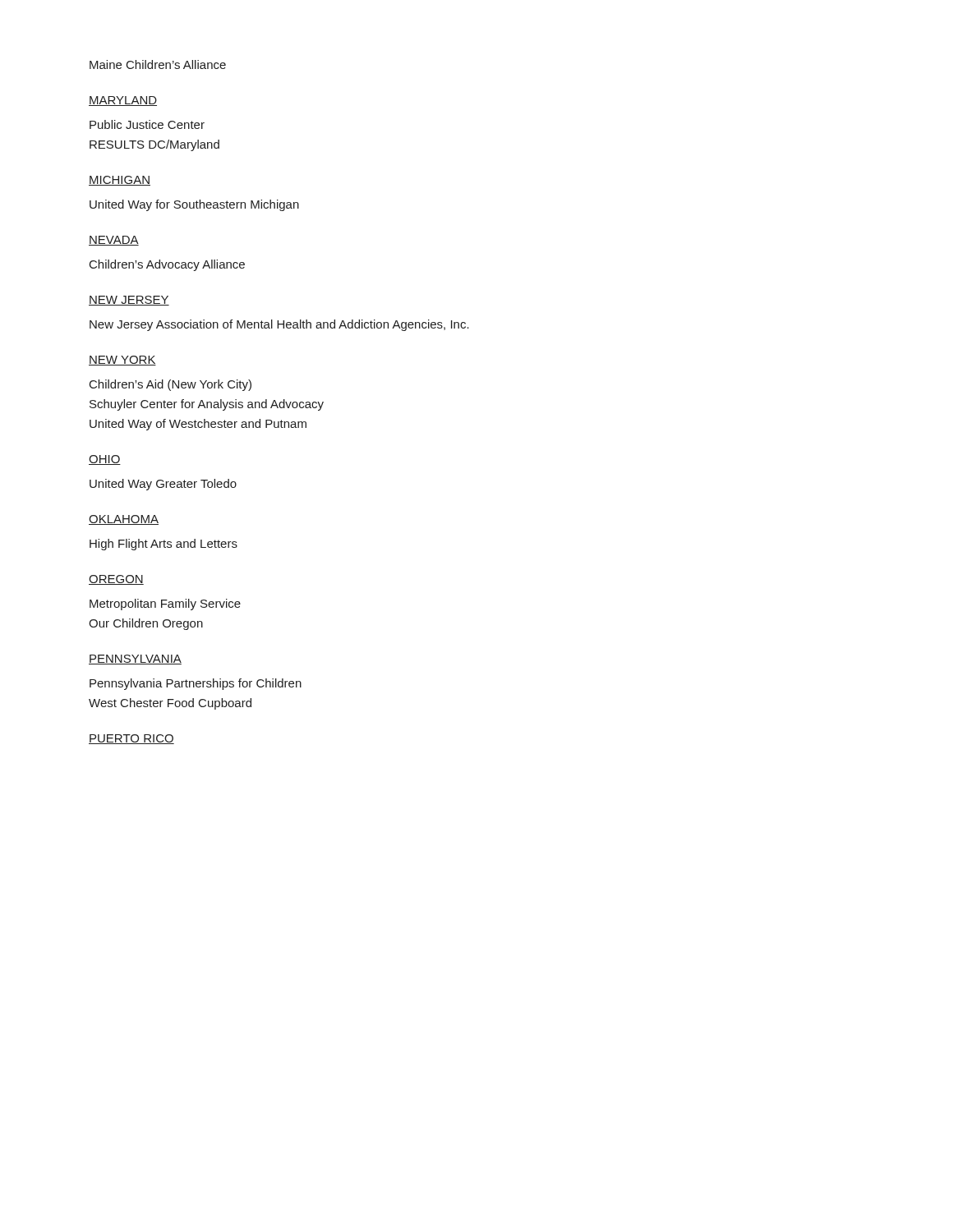Select the element starting "United Way Greater Toledo"

click(x=163, y=483)
